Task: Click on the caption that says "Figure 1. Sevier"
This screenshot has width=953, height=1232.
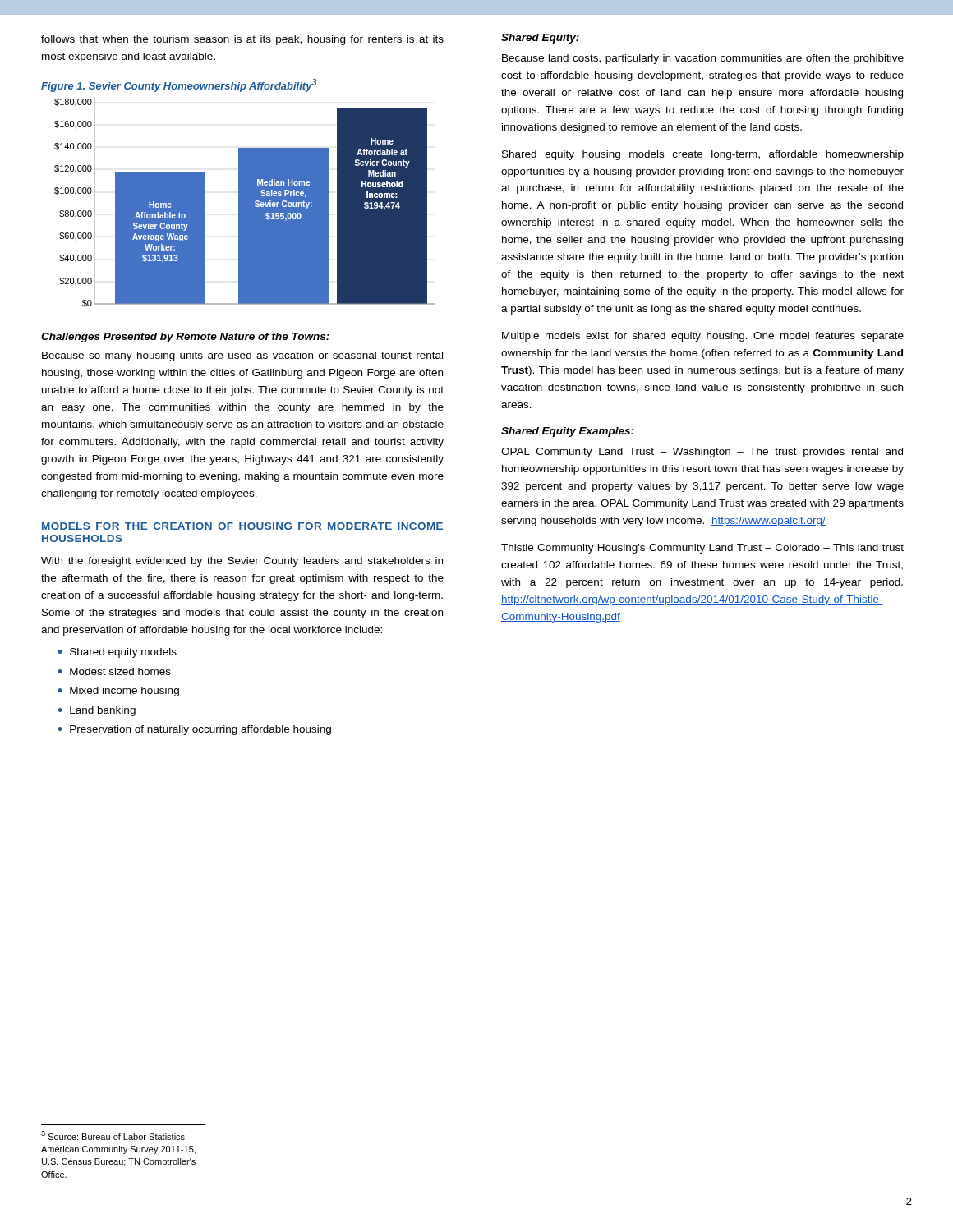Action: pyautogui.click(x=179, y=85)
